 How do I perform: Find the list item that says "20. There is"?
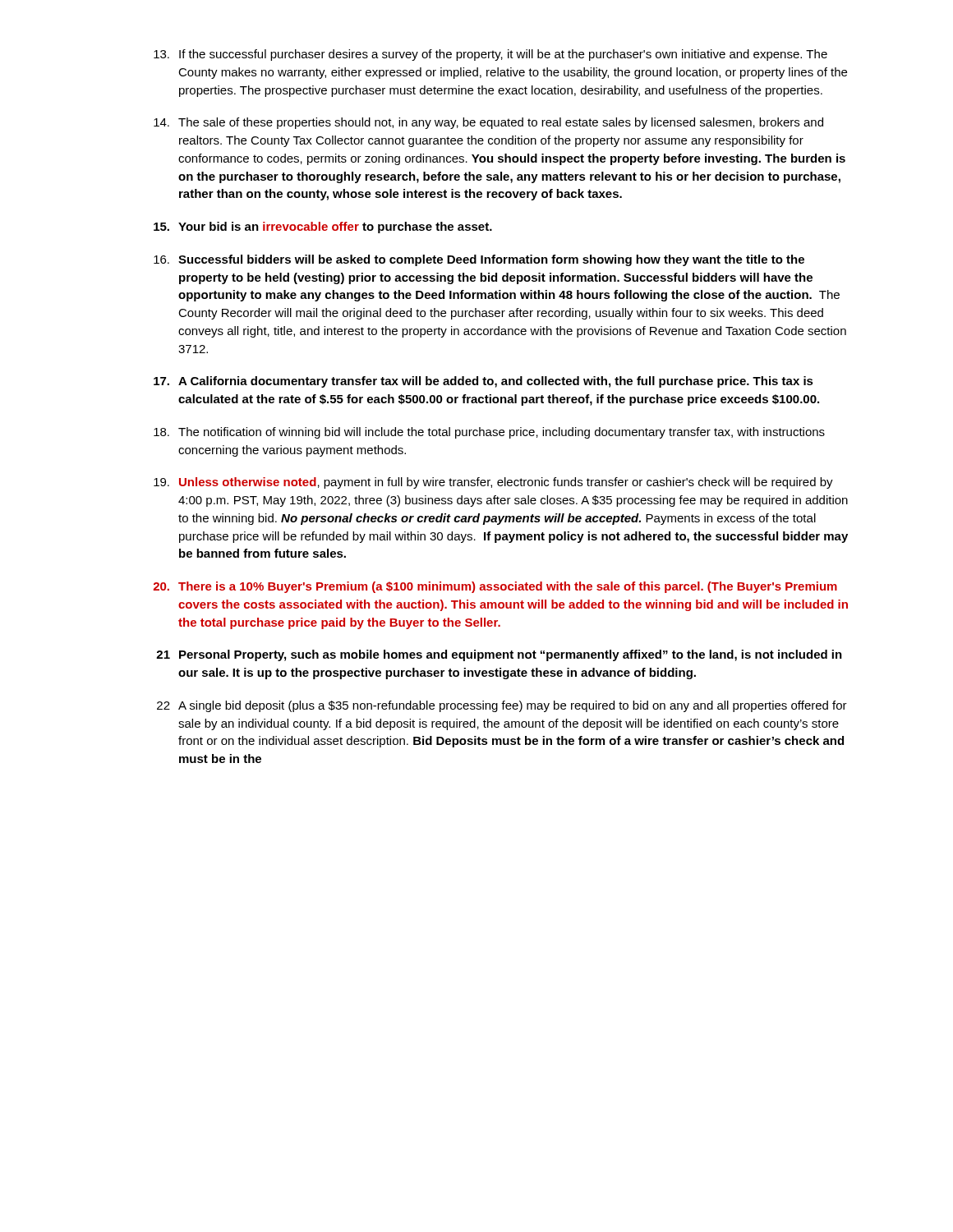(491, 604)
